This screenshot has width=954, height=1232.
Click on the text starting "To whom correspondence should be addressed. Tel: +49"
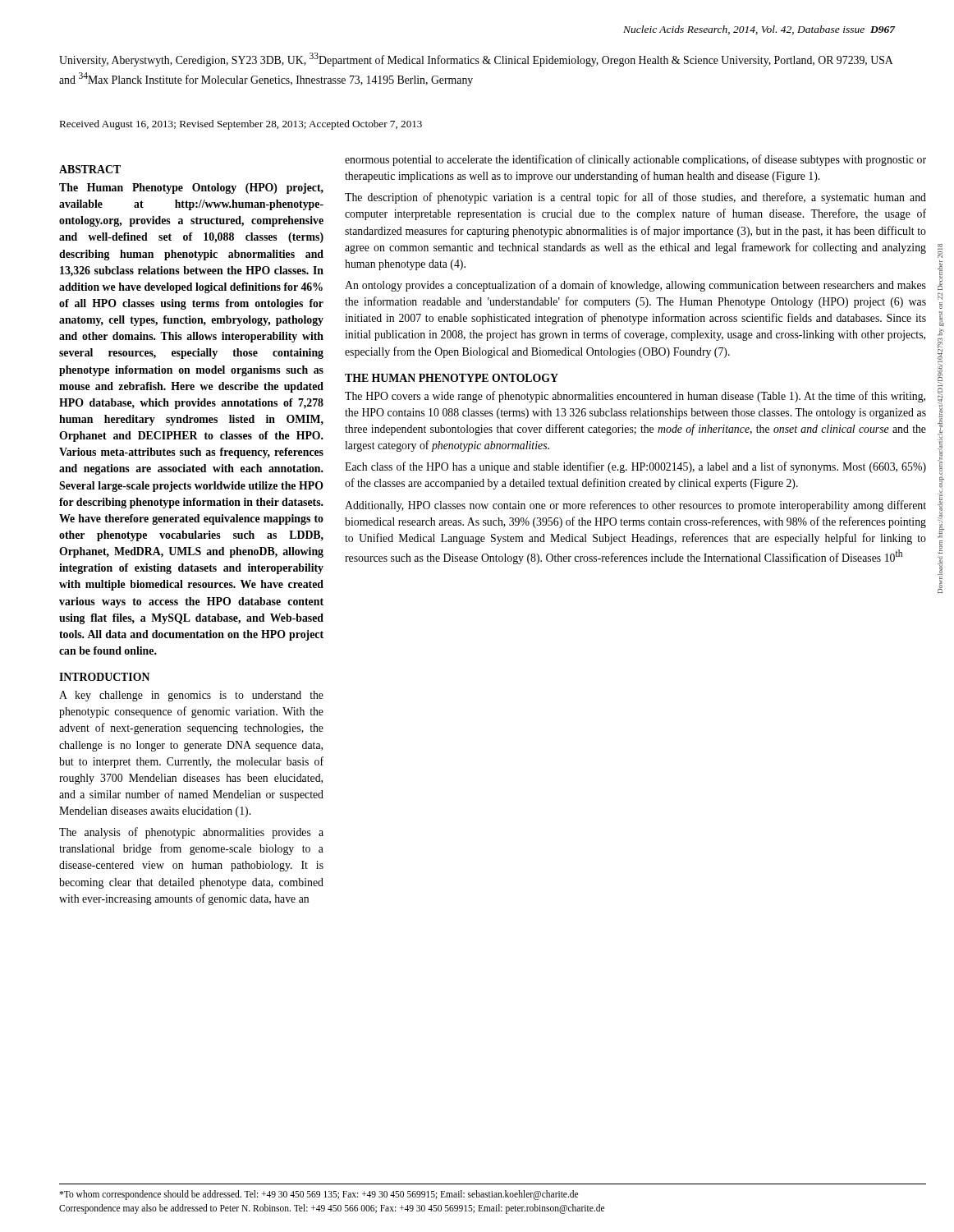[332, 1201]
